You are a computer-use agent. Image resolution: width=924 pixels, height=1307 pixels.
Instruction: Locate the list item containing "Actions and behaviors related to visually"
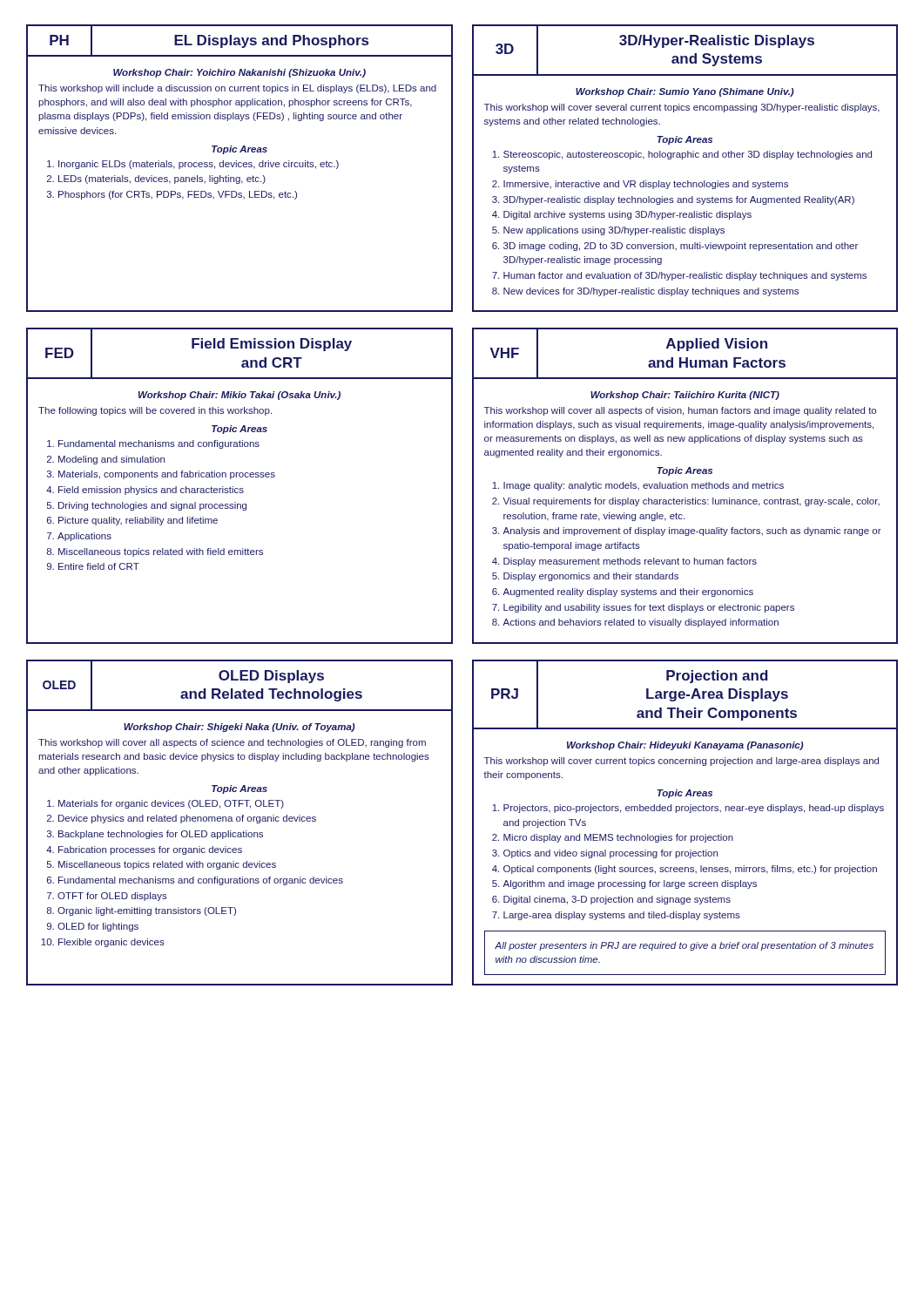pyautogui.click(x=641, y=622)
